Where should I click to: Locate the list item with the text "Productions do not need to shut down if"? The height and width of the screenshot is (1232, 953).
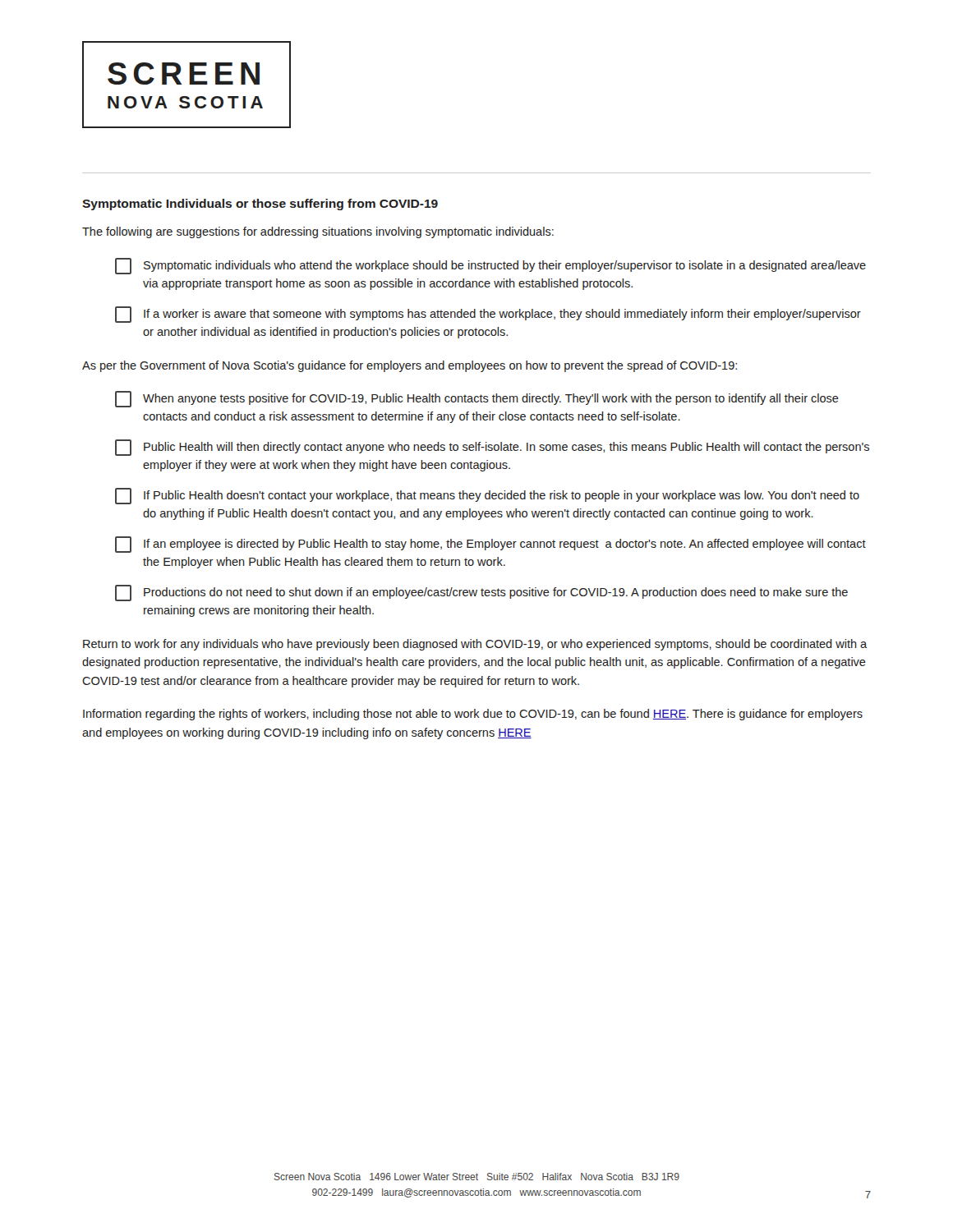(x=493, y=601)
